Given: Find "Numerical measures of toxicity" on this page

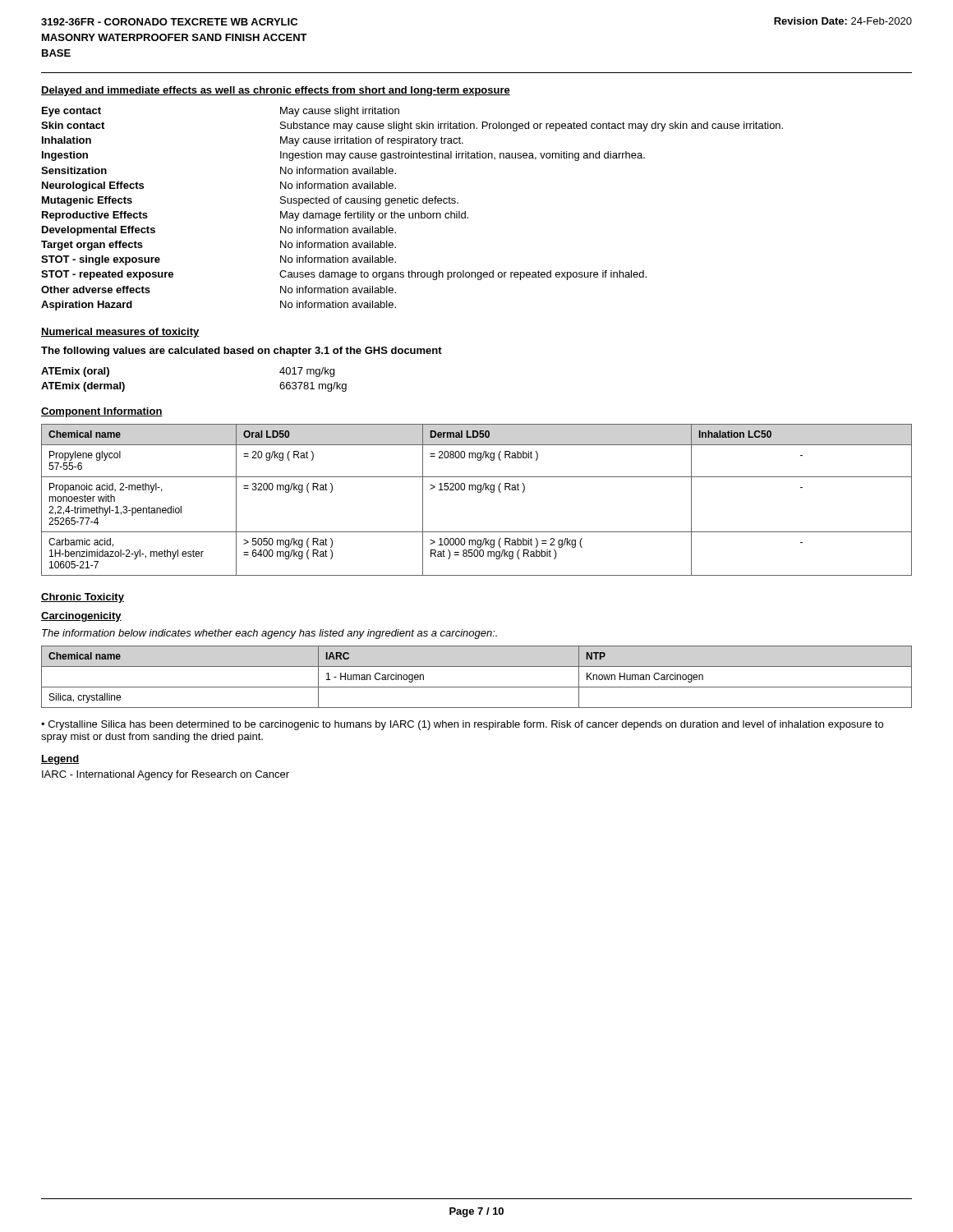Looking at the screenshot, I should tap(120, 331).
